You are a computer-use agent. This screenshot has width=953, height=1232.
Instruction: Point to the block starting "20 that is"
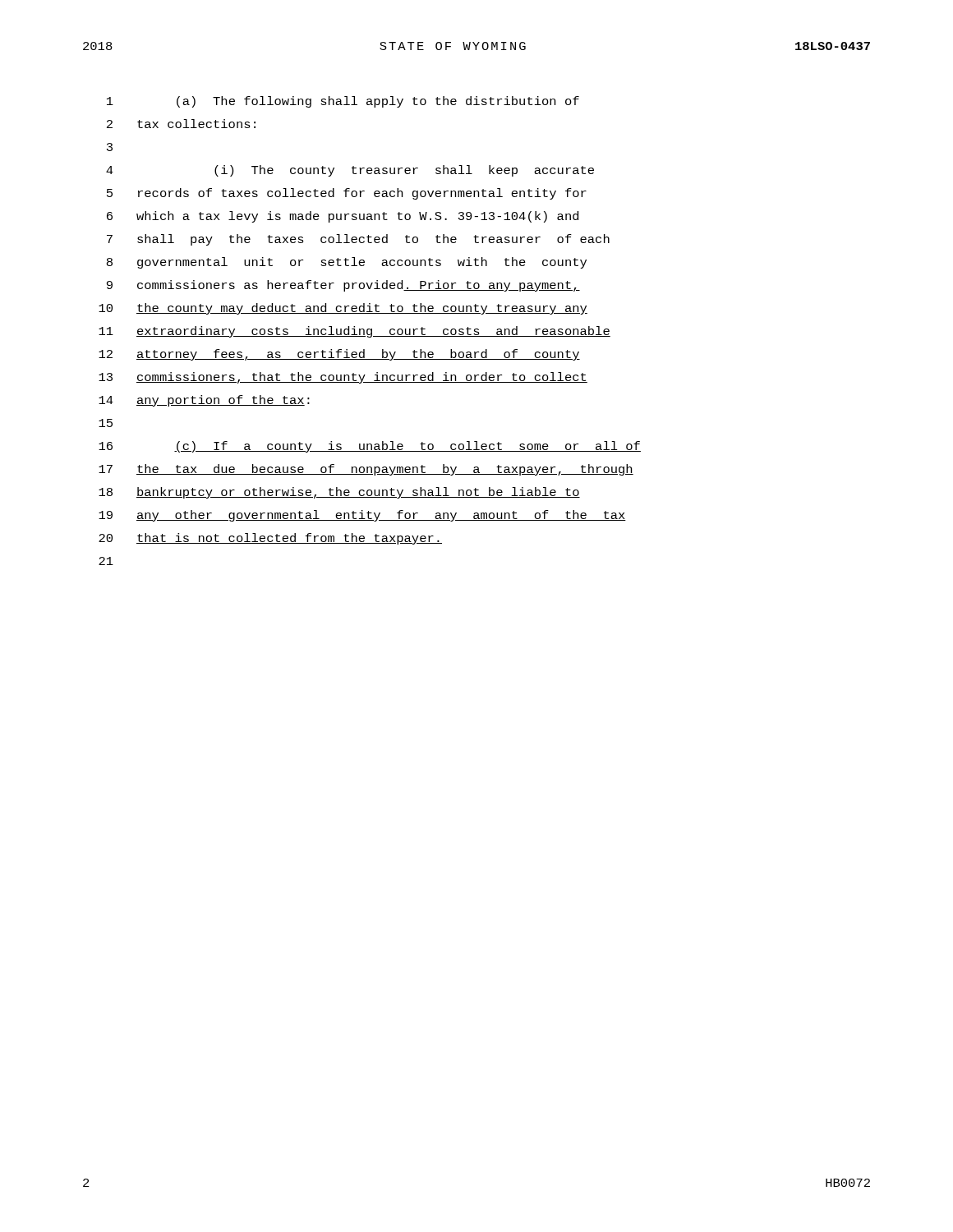click(270, 539)
